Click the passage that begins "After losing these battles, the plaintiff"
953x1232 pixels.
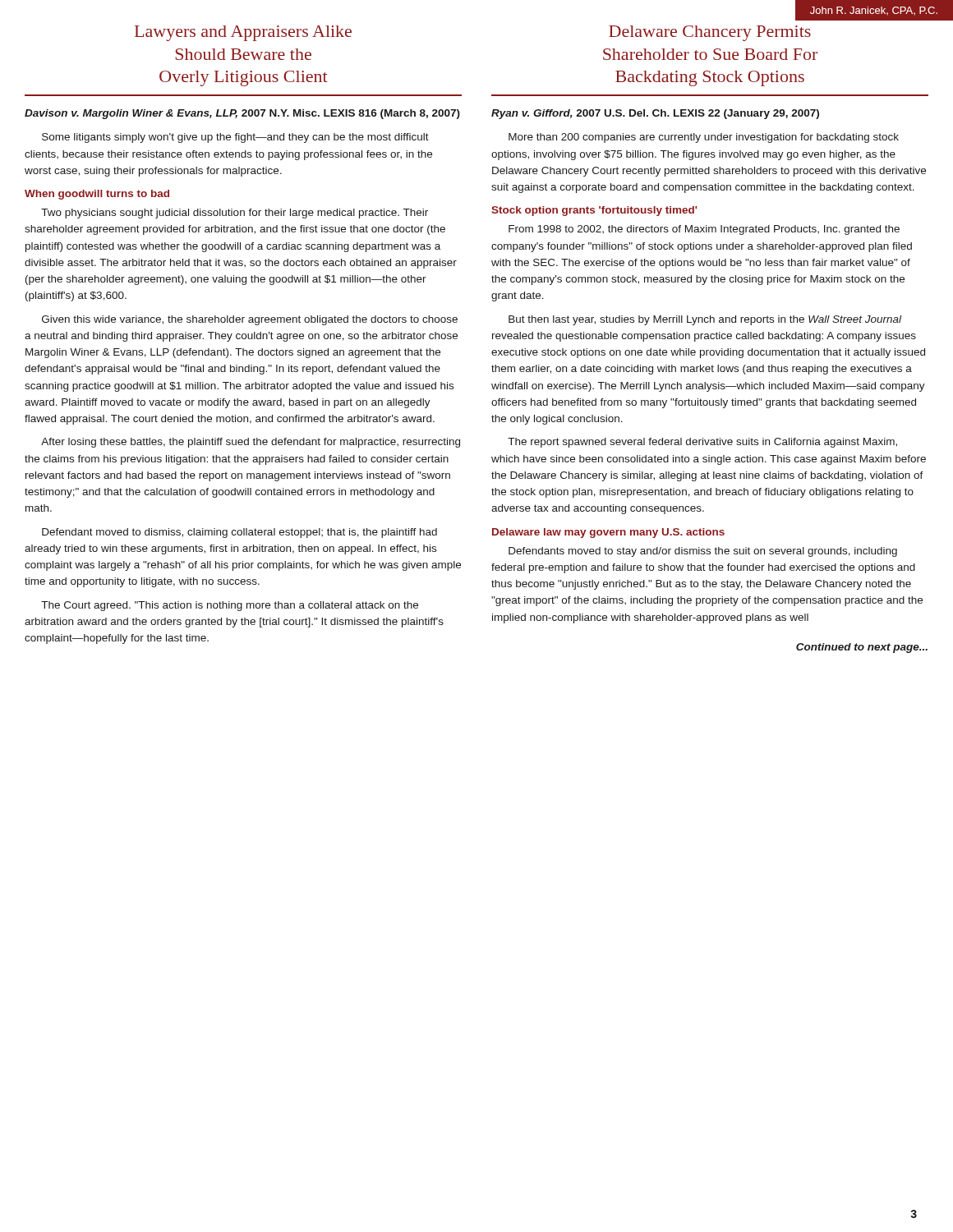coord(243,476)
